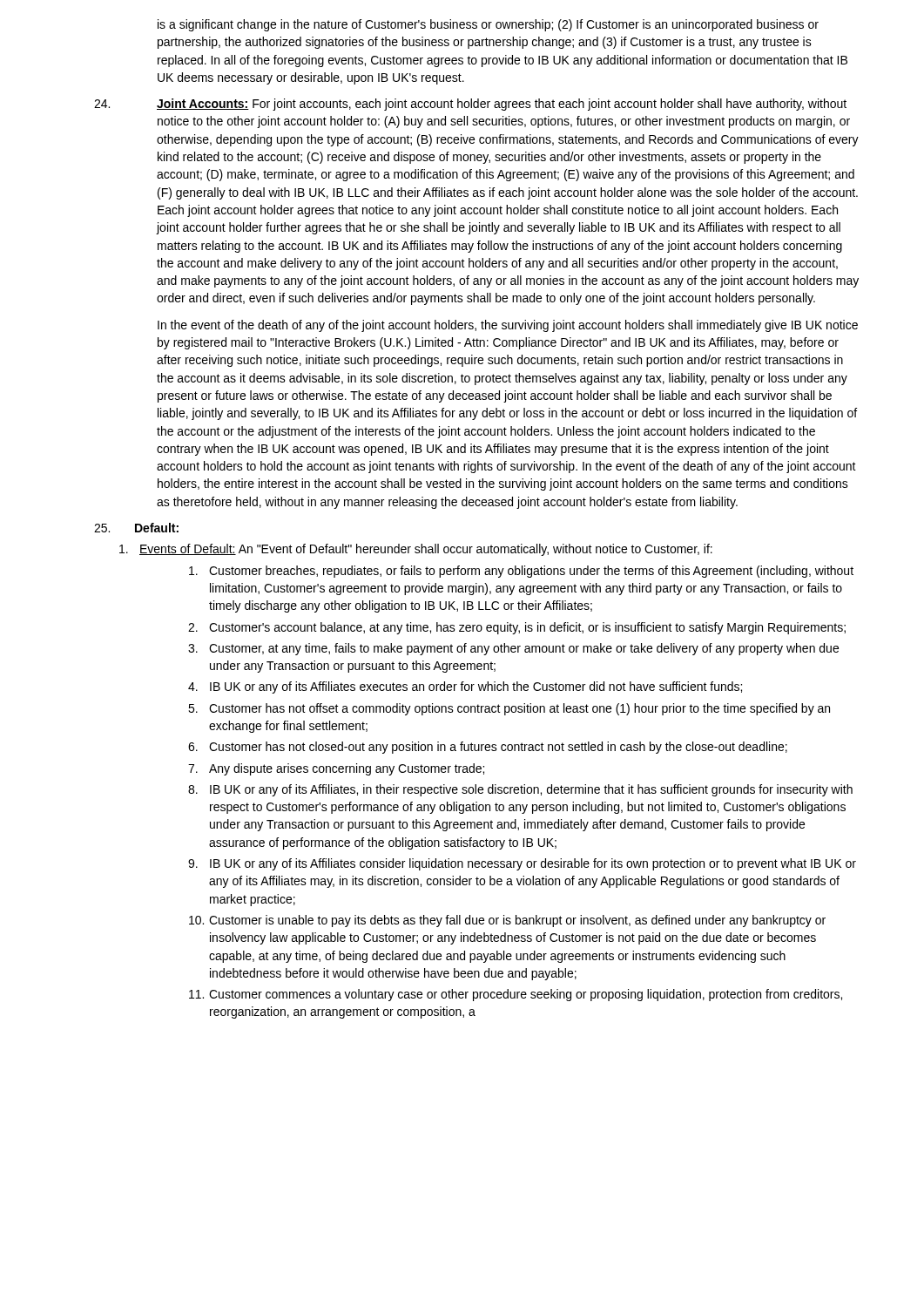Point to the element starting "25. Default:"
Image resolution: width=924 pixels, height=1307 pixels.
tap(136, 528)
